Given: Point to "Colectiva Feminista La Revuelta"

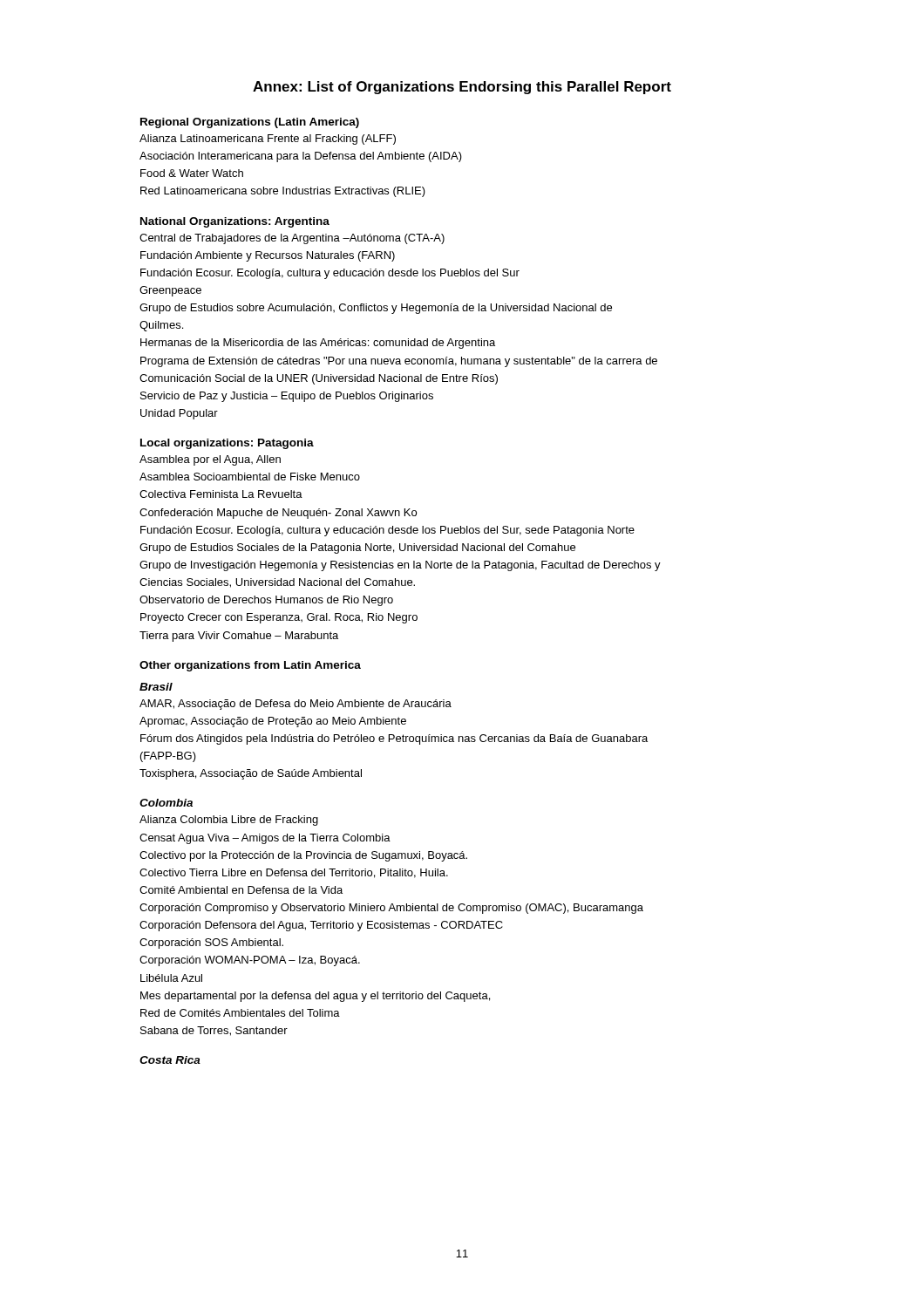Looking at the screenshot, I should pos(221,494).
